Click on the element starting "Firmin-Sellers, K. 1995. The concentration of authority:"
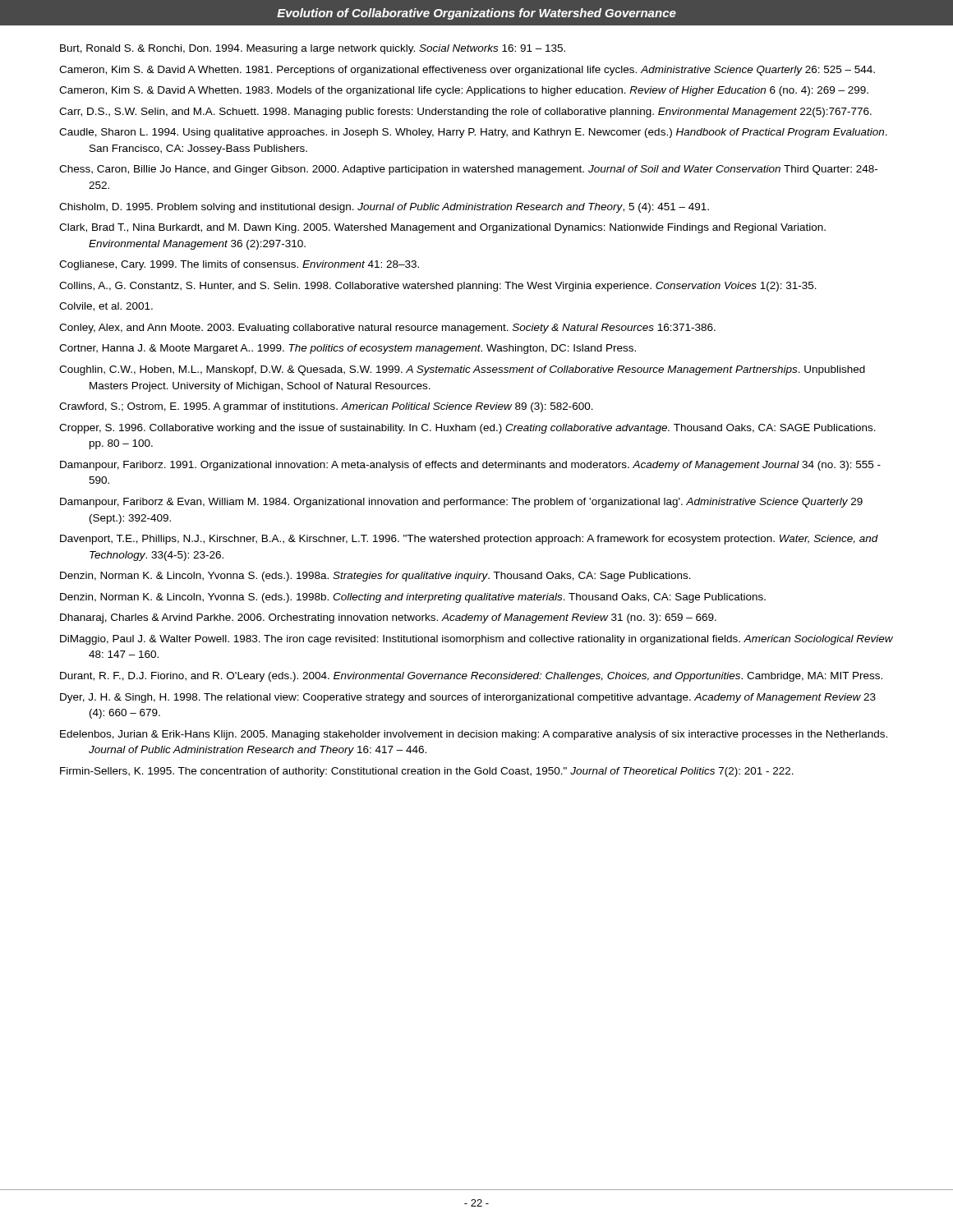Screen dimensions: 1232x953 point(427,771)
